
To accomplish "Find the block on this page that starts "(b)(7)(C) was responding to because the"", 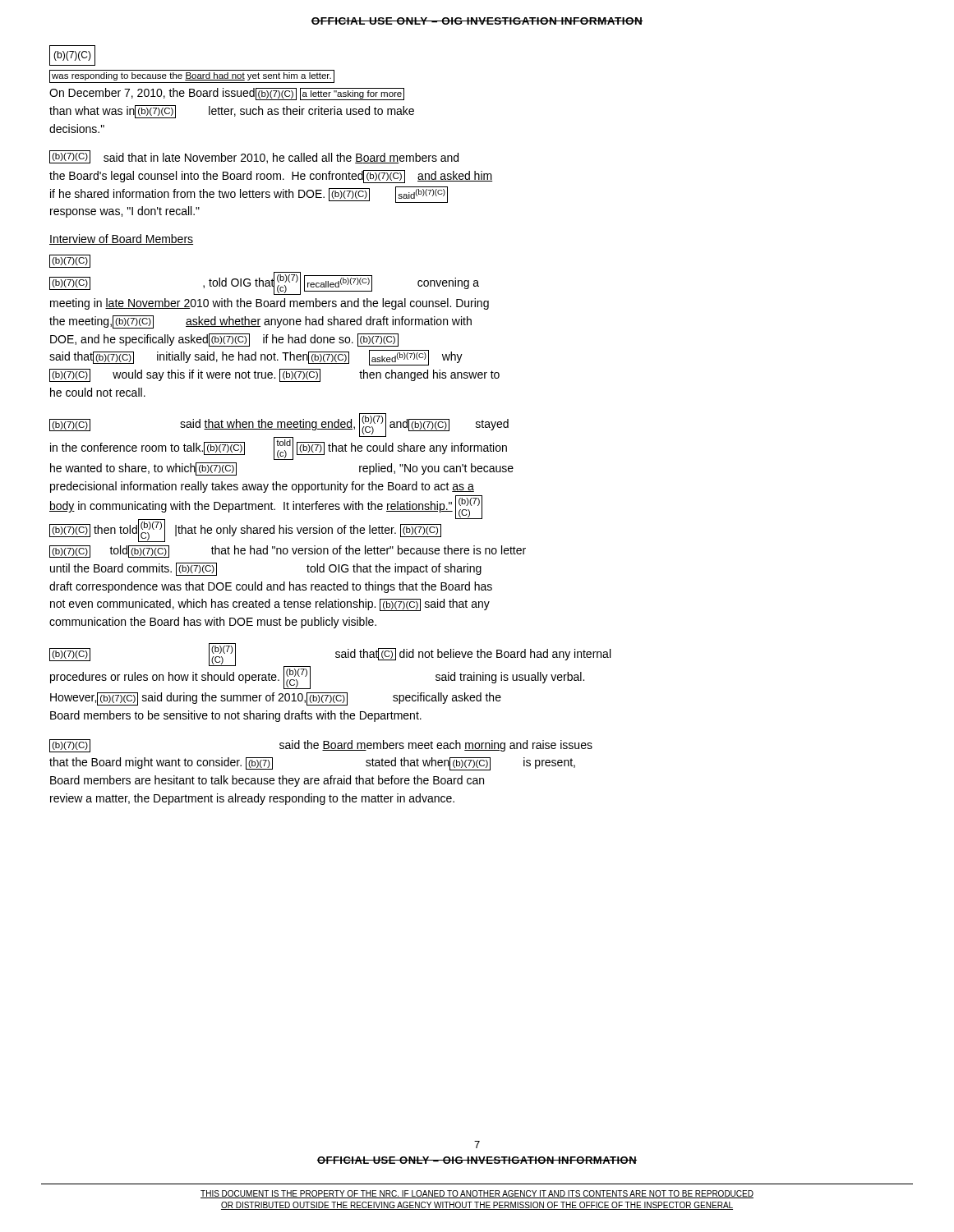I will coord(232,90).
